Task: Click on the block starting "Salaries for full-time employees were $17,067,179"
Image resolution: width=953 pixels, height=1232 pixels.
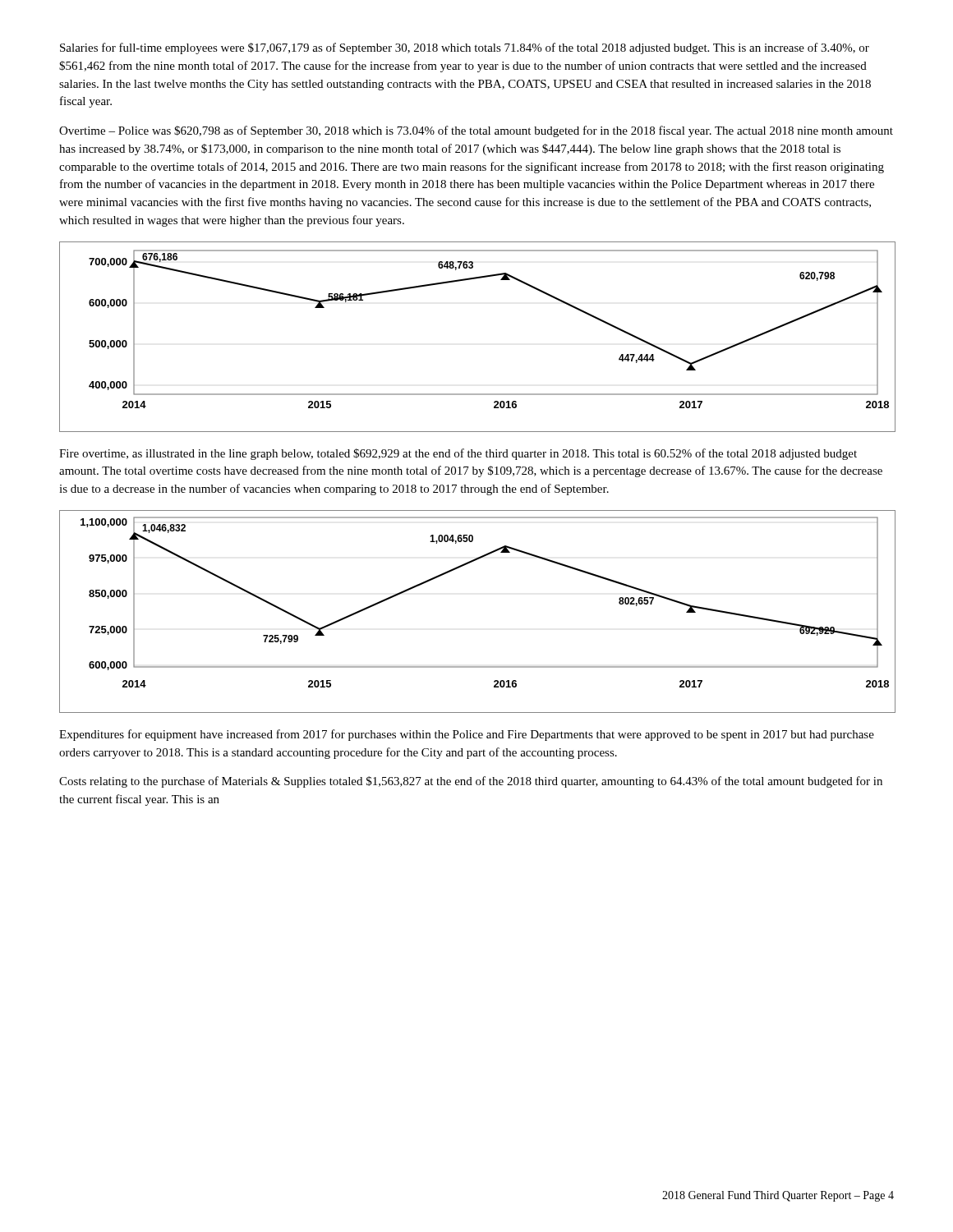Action: pos(465,74)
